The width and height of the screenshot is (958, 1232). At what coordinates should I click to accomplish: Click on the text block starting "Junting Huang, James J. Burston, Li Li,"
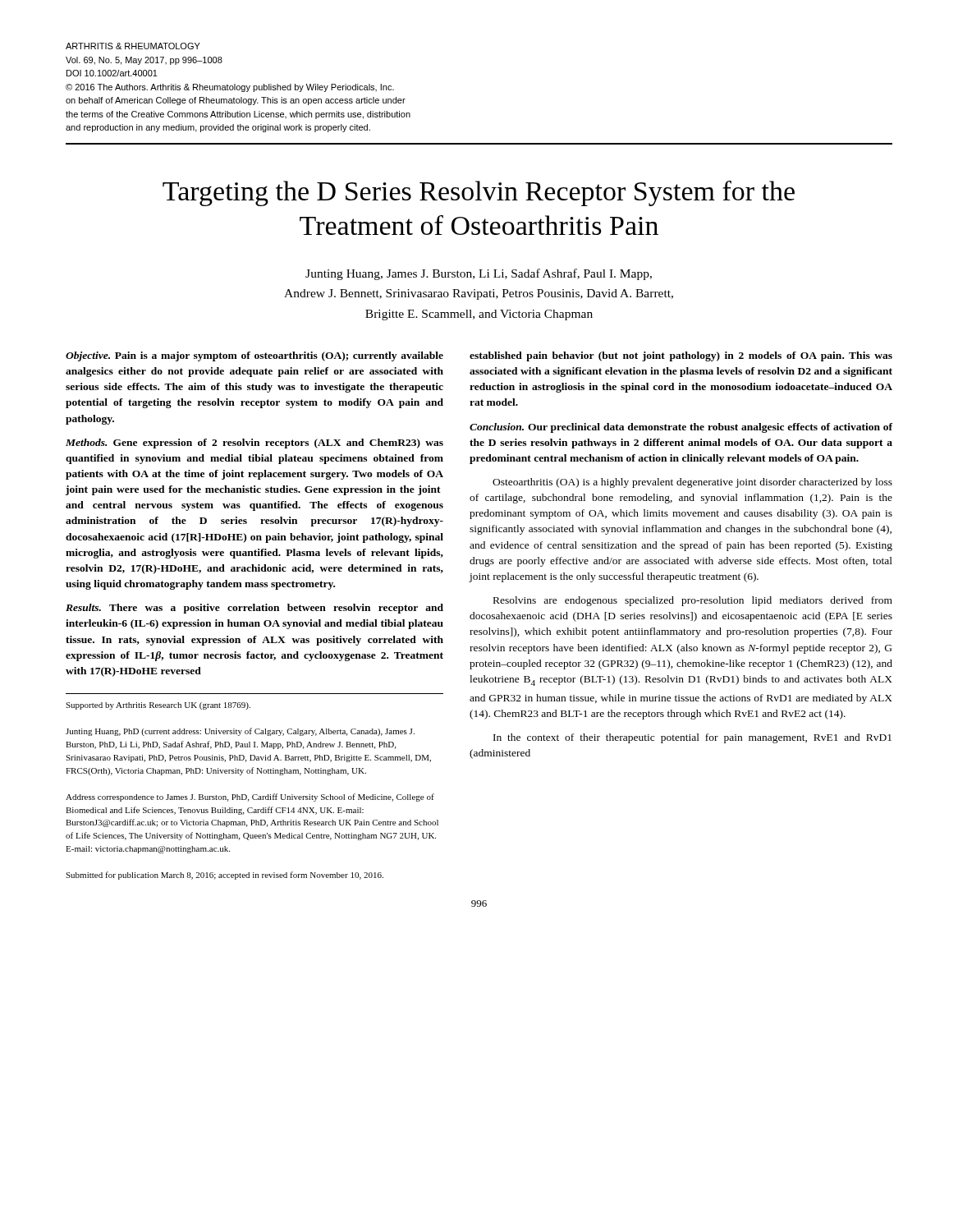click(x=479, y=293)
